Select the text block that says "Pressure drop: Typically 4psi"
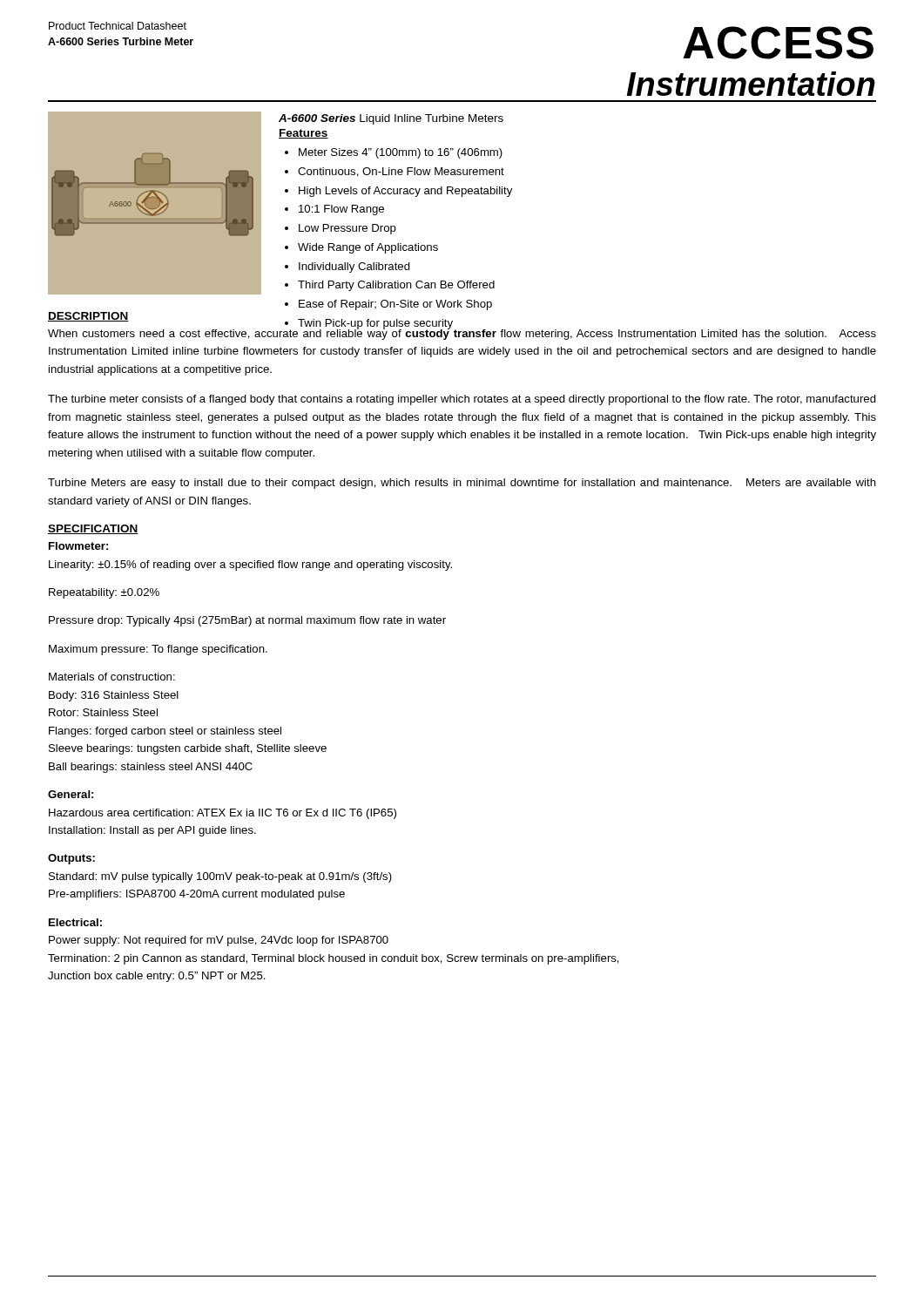Screen dimensions: 1307x924 [247, 620]
